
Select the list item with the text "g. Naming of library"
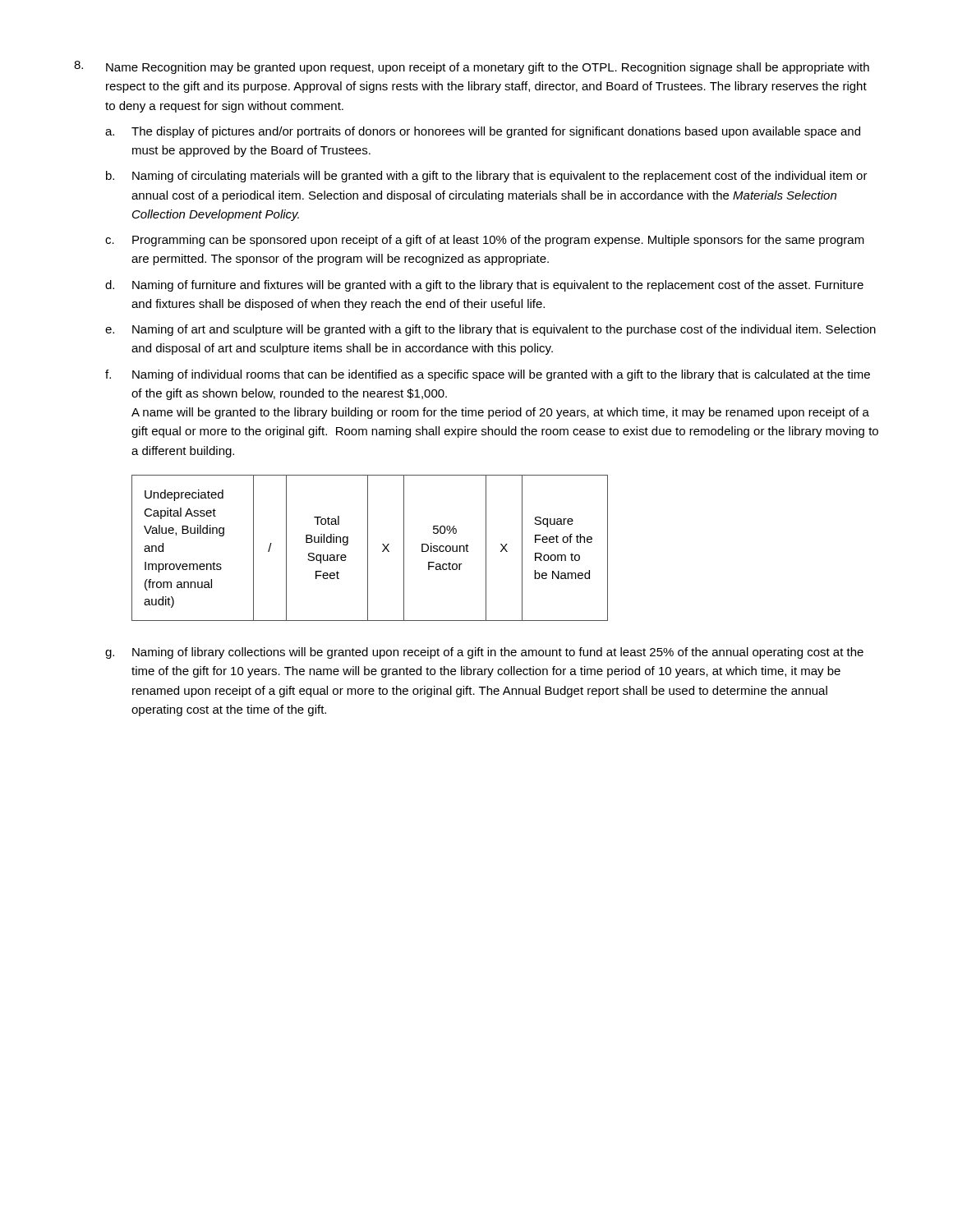(492, 680)
